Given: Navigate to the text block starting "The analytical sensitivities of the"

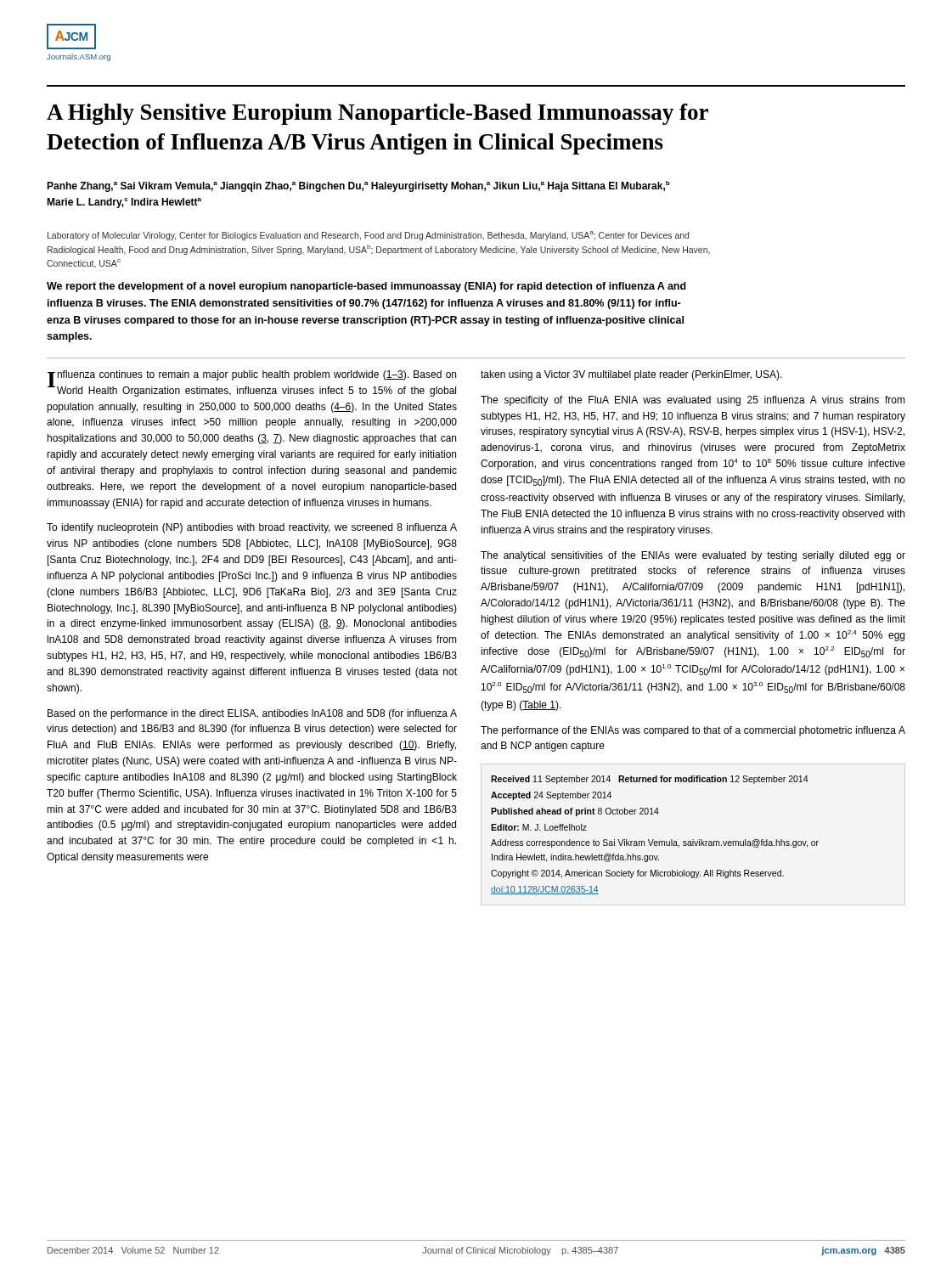Looking at the screenshot, I should pos(693,630).
